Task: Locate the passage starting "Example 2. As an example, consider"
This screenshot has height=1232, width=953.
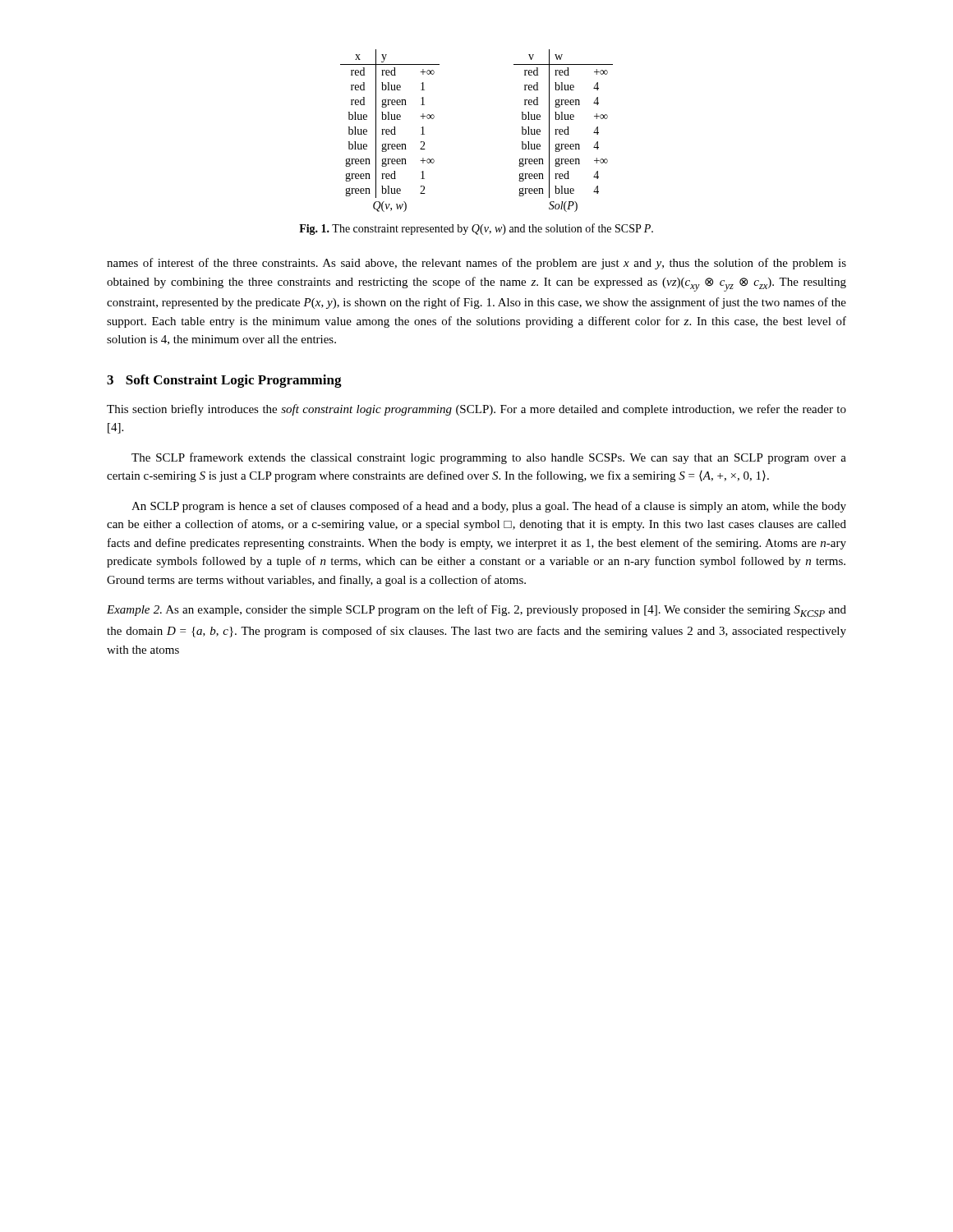Action: click(x=476, y=629)
